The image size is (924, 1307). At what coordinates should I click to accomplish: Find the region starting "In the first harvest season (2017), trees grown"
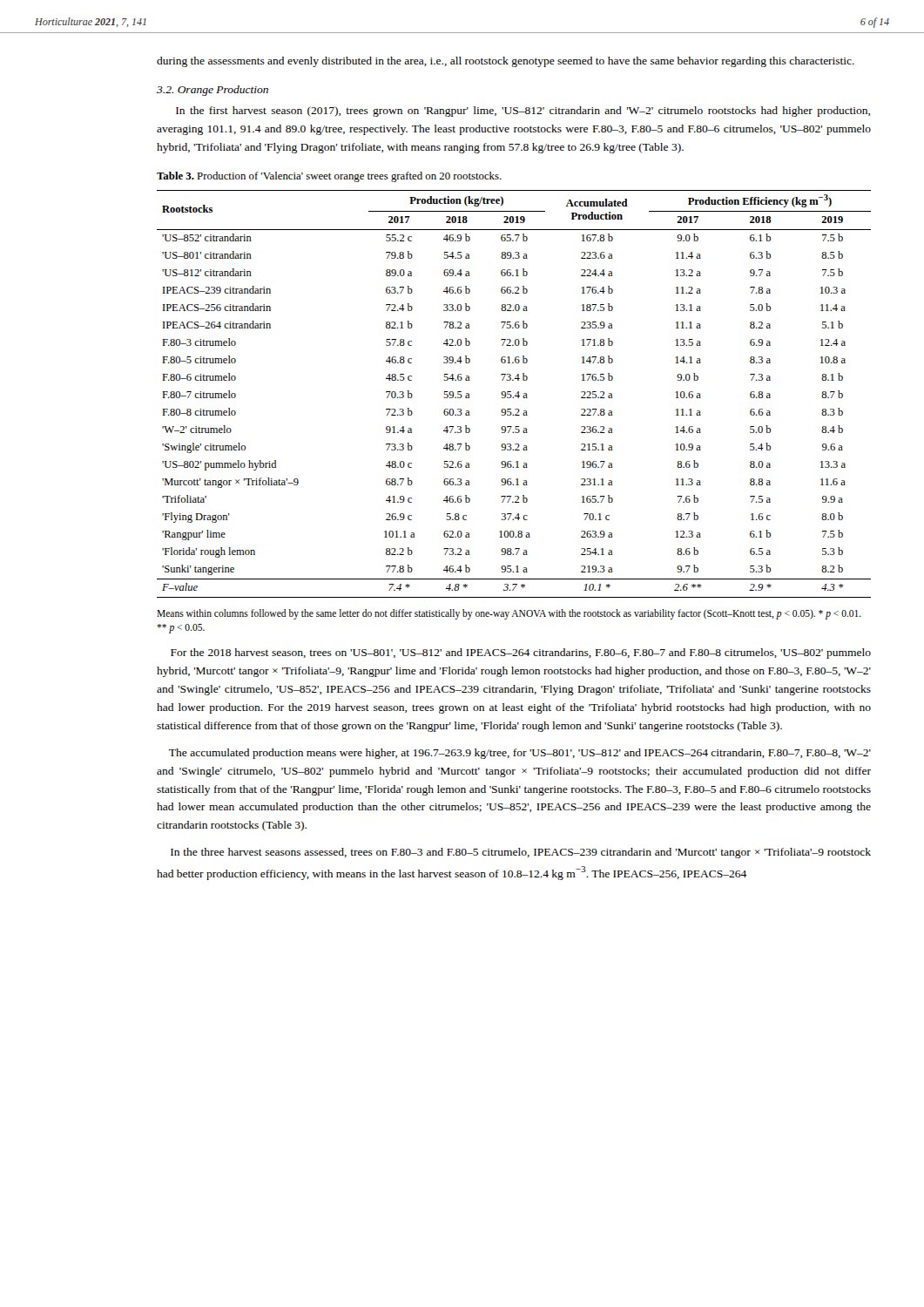coord(514,128)
